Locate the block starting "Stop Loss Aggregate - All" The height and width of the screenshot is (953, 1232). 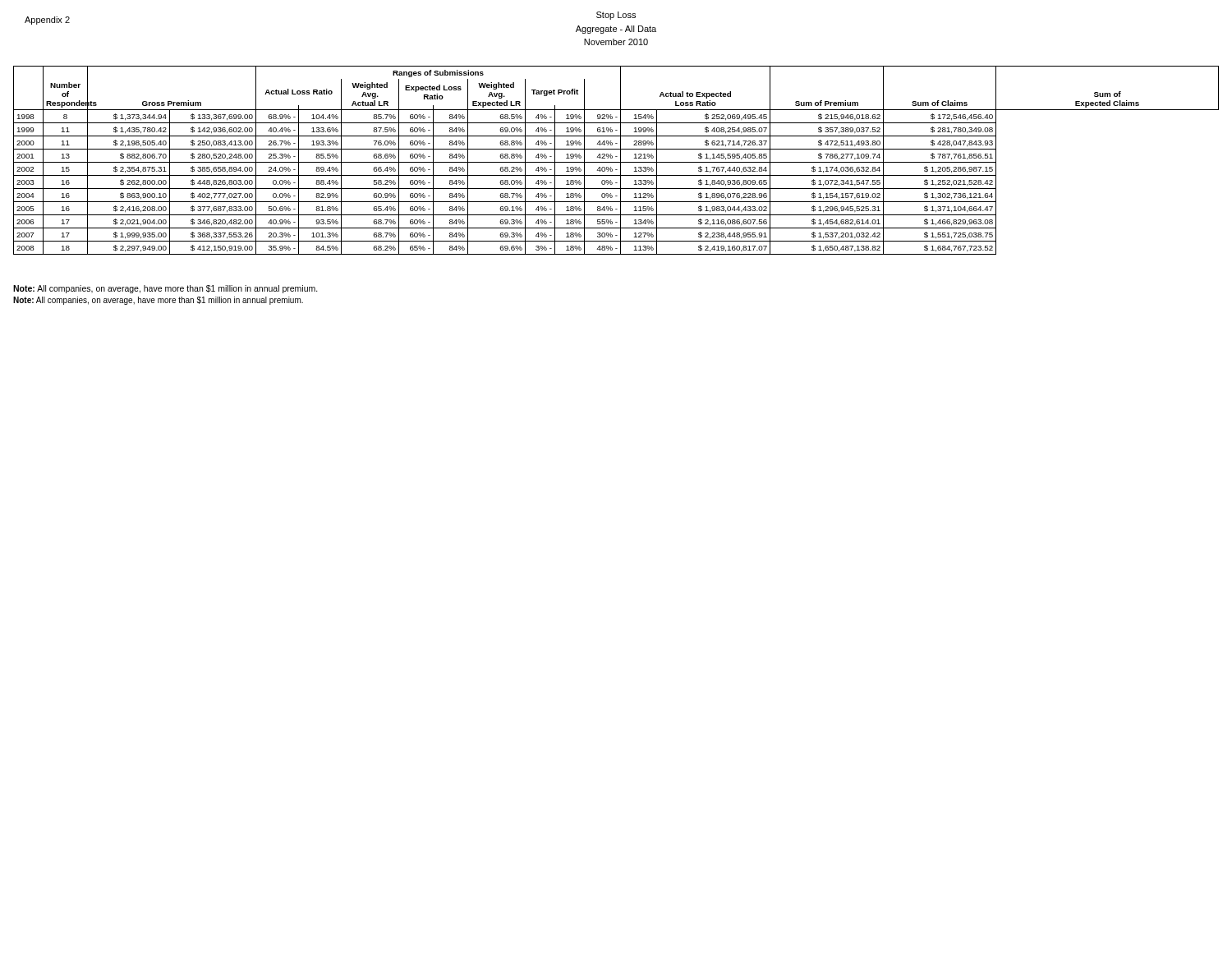tap(616, 28)
